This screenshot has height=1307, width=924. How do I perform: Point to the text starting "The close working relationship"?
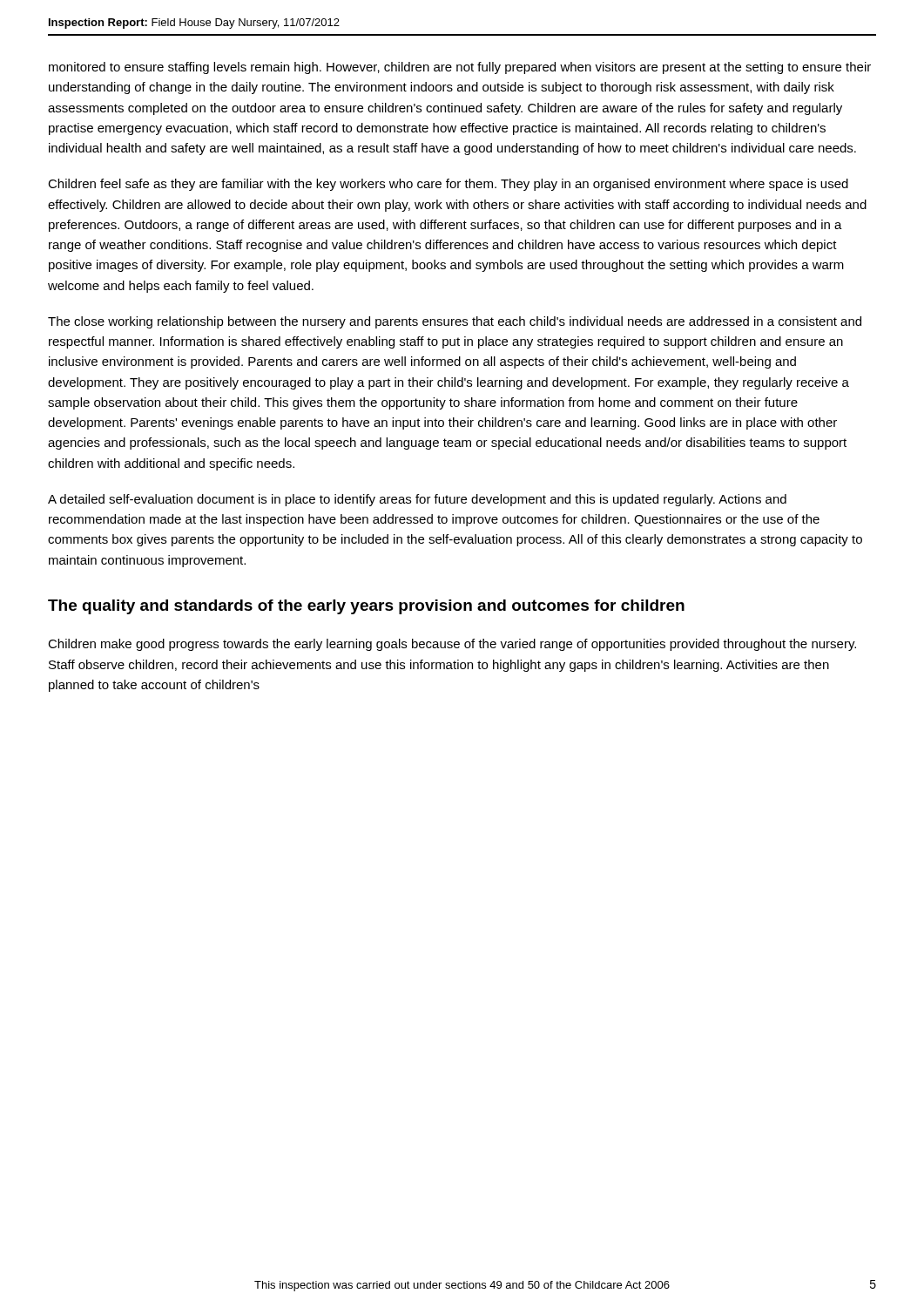462,392
